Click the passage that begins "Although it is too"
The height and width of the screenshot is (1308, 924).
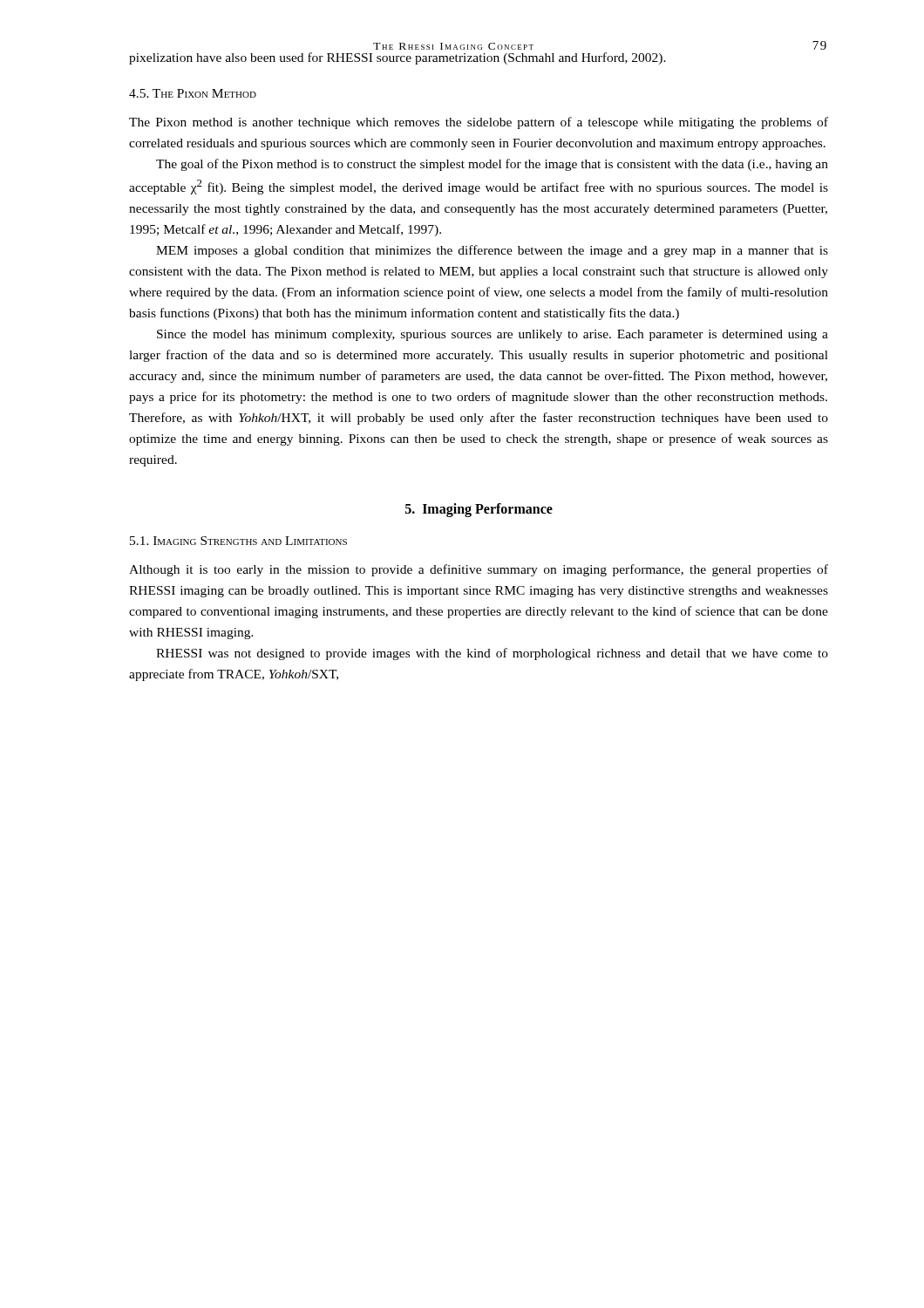click(479, 622)
